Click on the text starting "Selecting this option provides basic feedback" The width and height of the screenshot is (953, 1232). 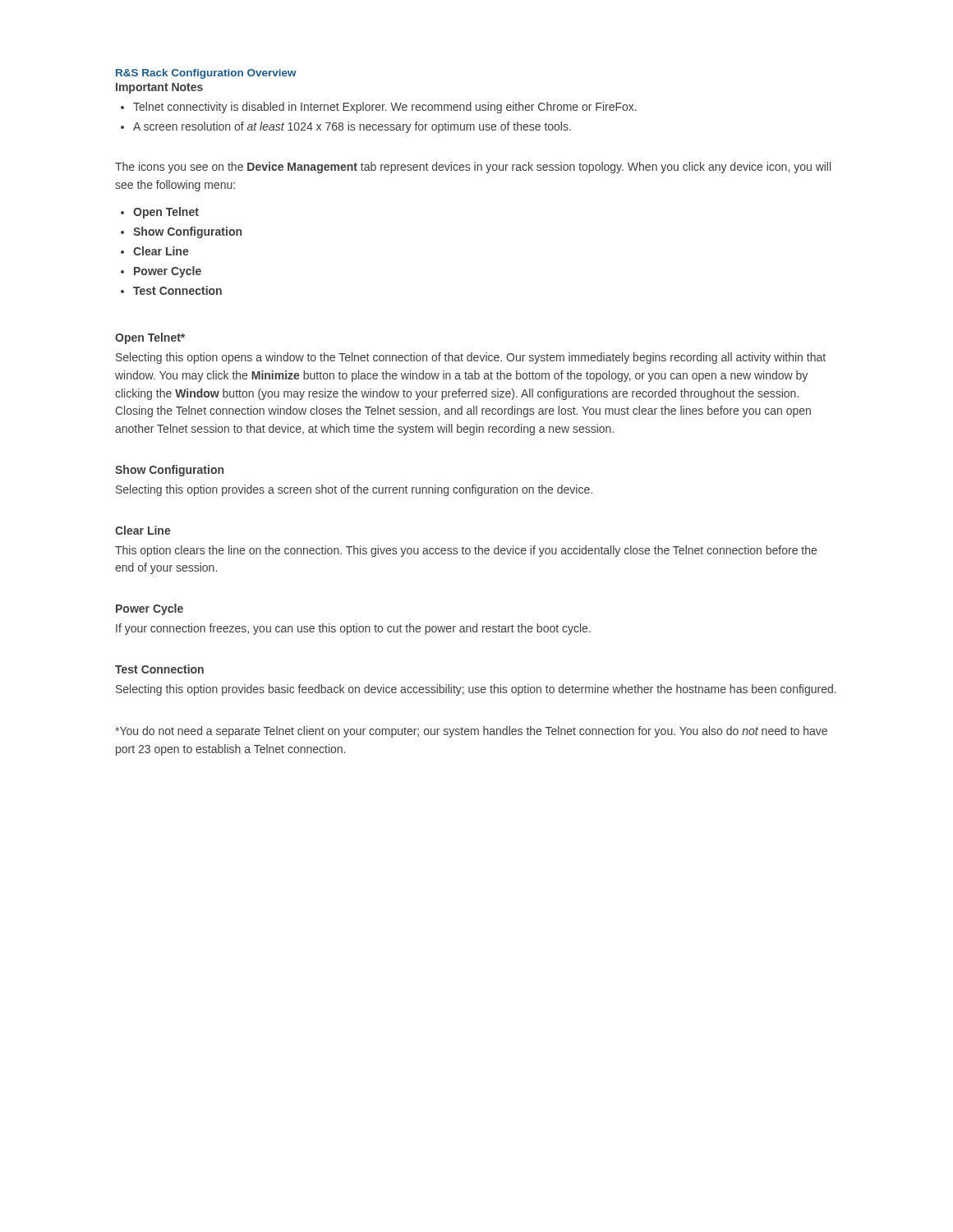(476, 689)
